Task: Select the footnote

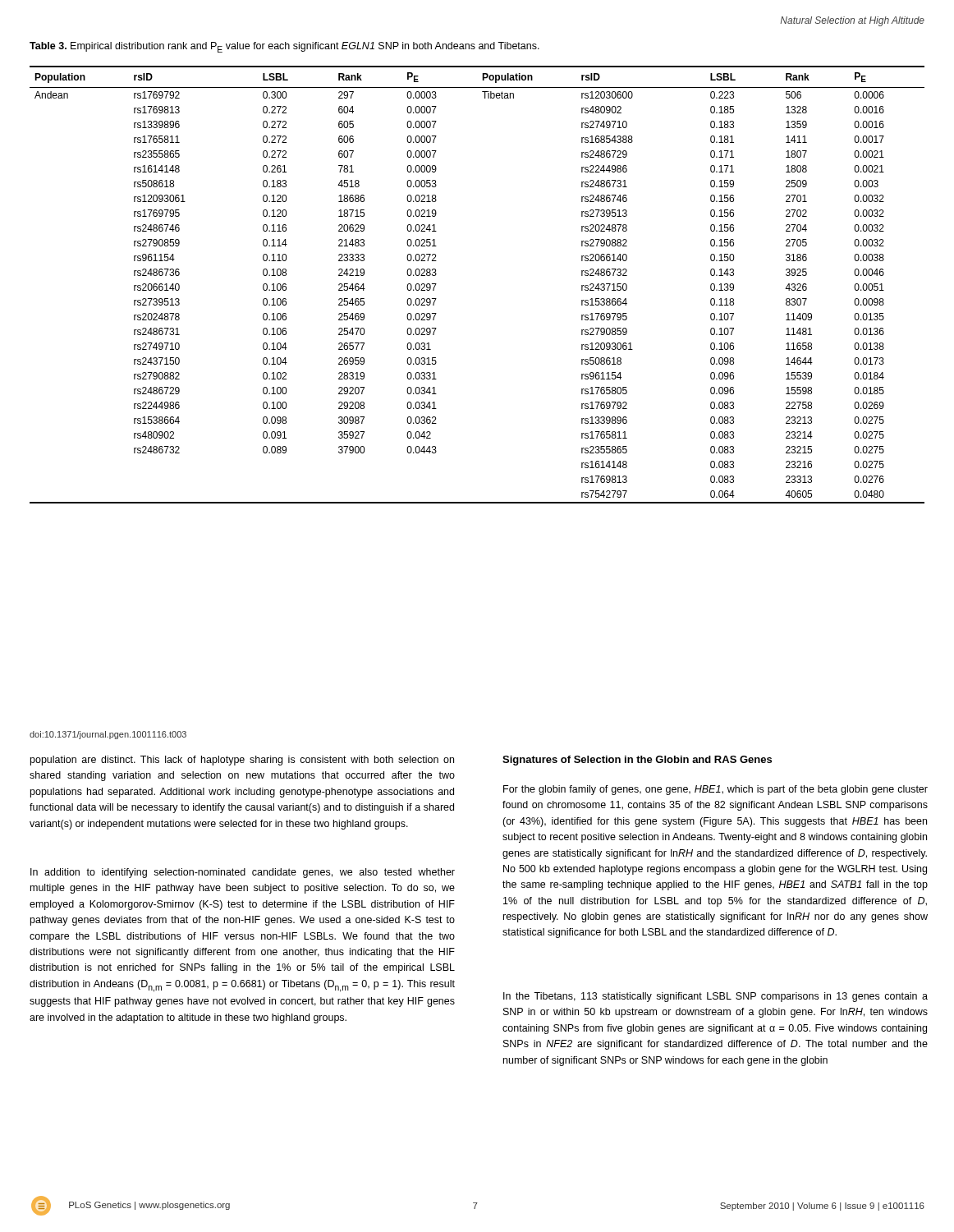Action: [x=108, y=734]
